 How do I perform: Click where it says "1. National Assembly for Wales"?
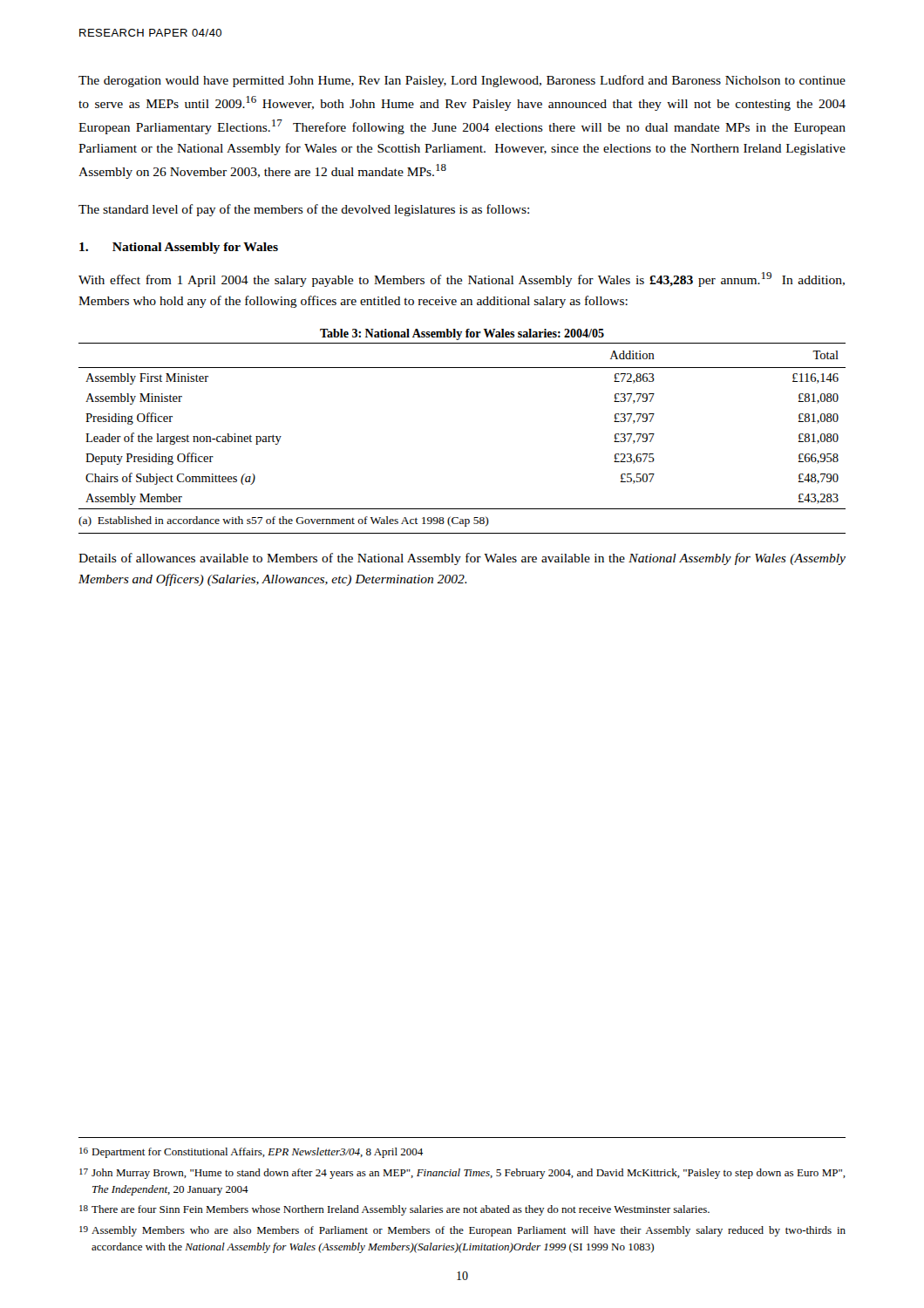click(x=178, y=246)
